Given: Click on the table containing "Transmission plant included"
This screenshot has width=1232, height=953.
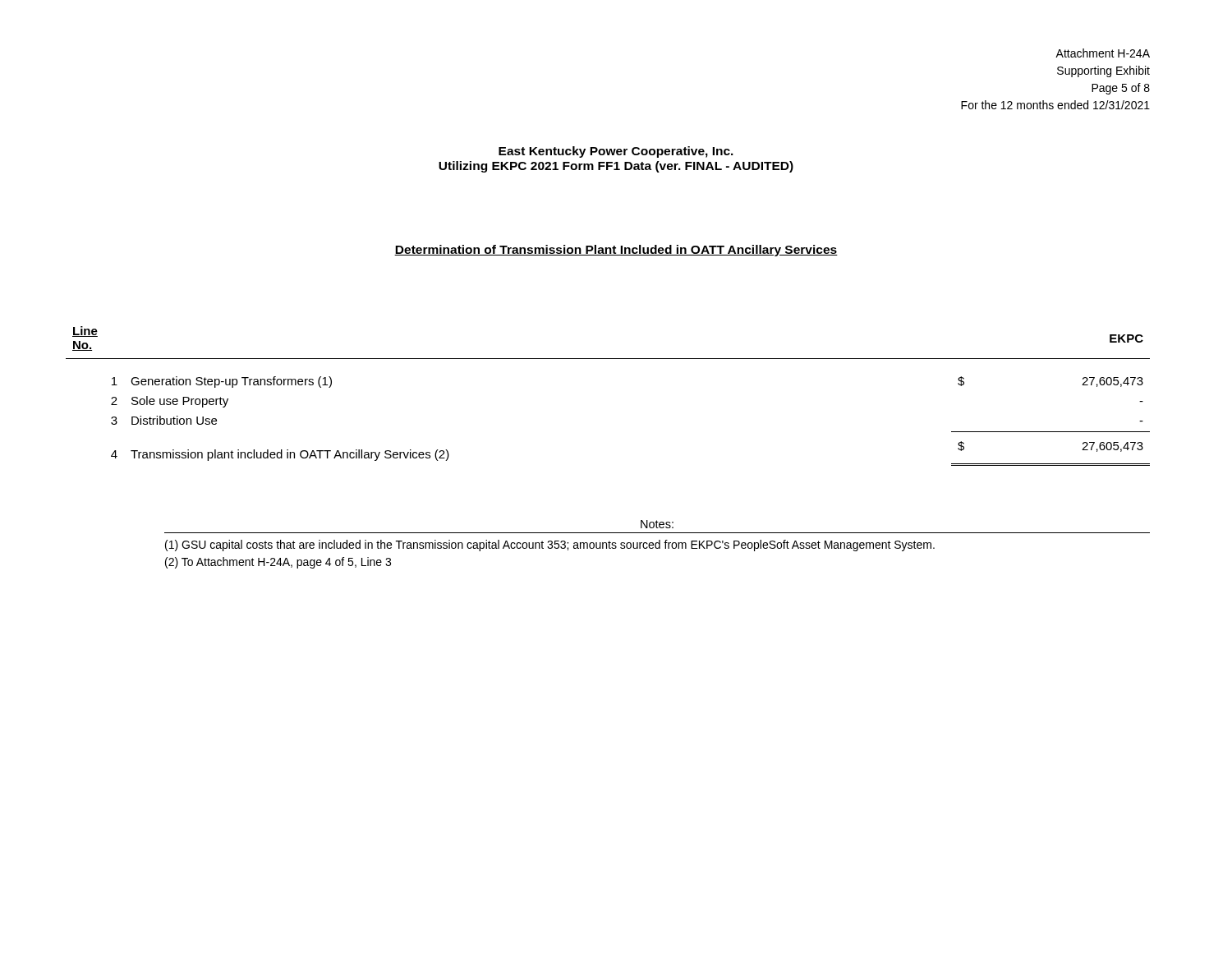Looking at the screenshot, I should 608,393.
